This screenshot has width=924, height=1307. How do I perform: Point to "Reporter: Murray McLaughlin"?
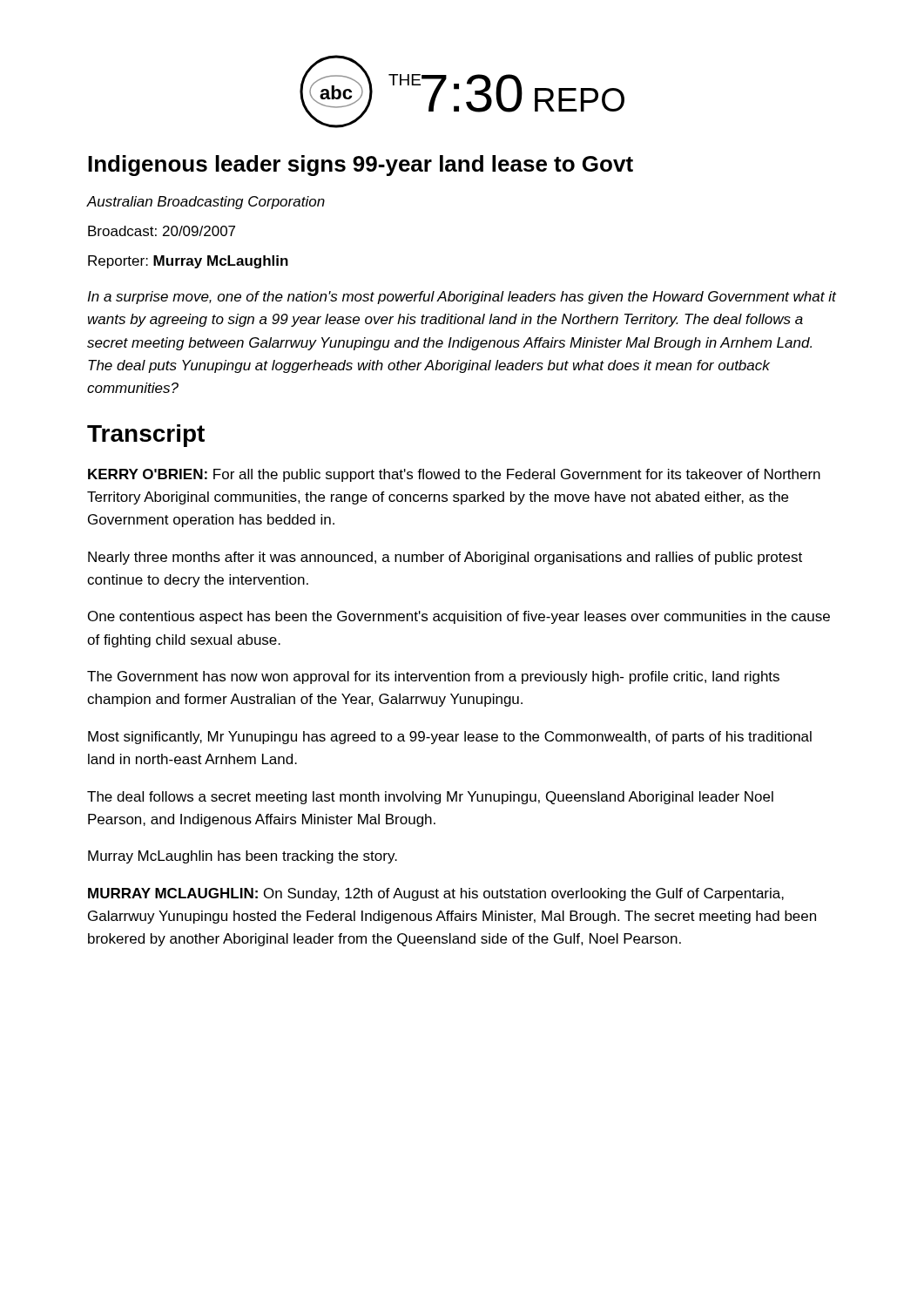click(x=188, y=261)
